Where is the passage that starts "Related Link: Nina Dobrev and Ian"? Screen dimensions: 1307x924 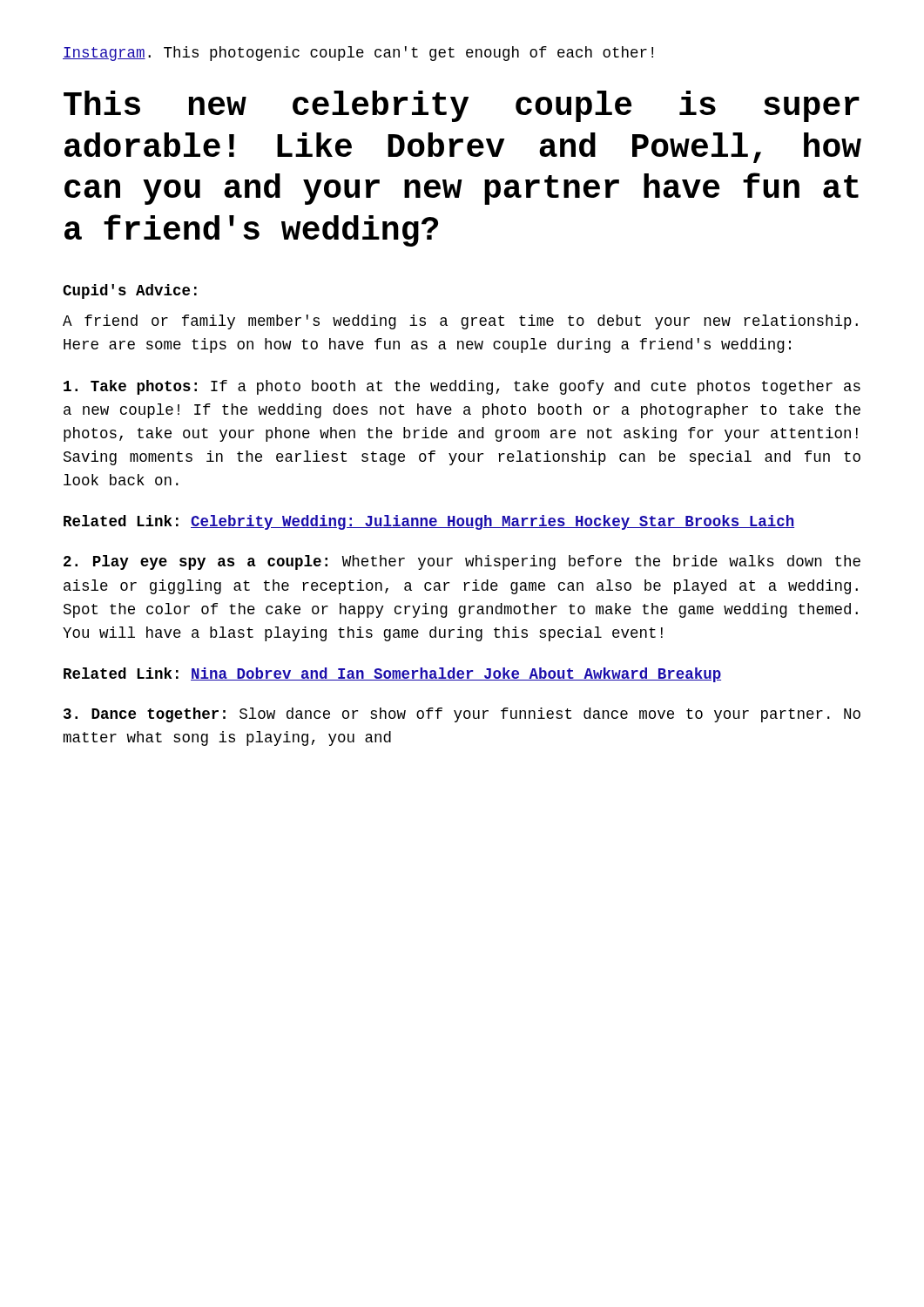pos(392,674)
